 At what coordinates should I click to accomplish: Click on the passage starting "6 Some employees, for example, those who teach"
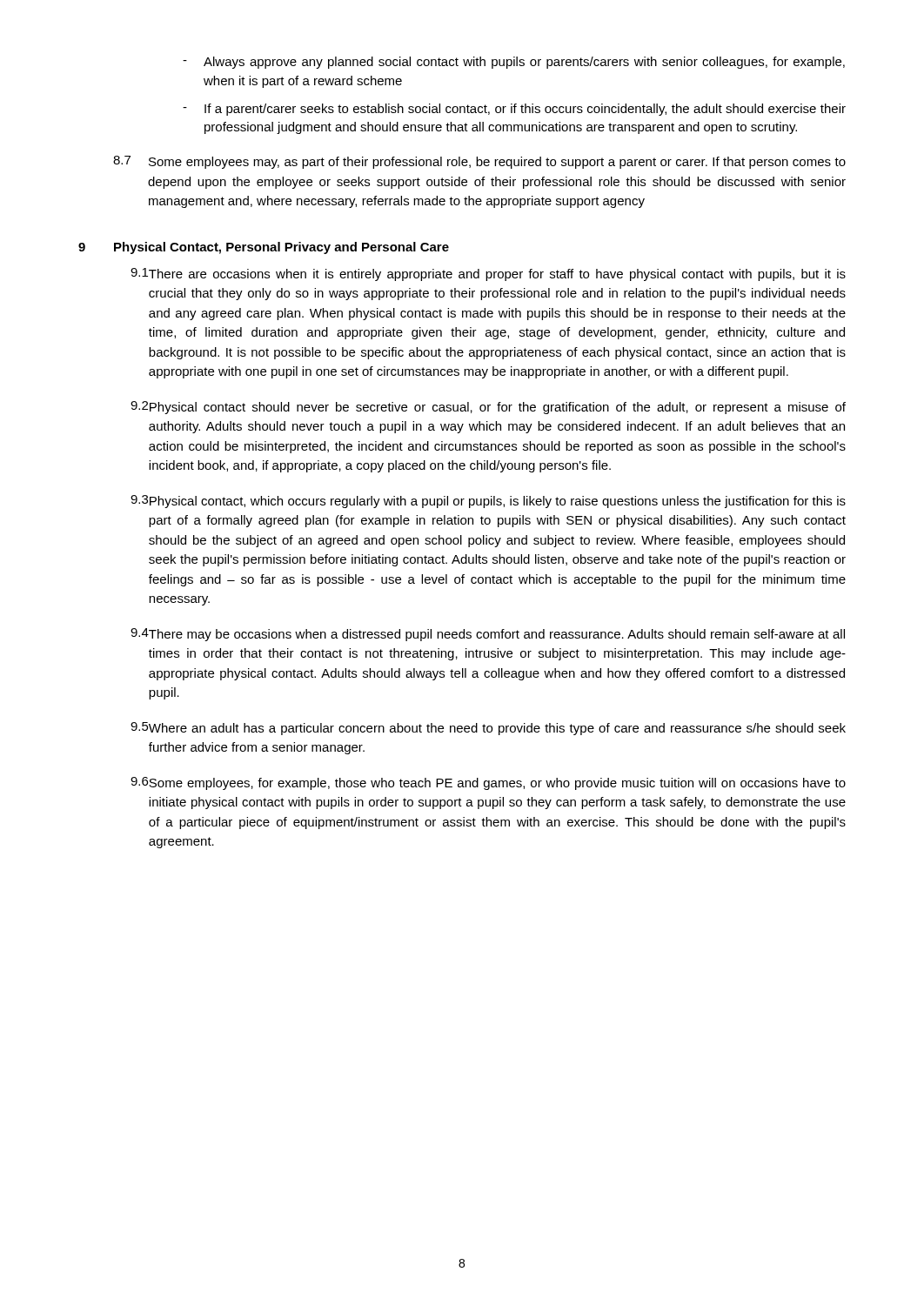462,812
